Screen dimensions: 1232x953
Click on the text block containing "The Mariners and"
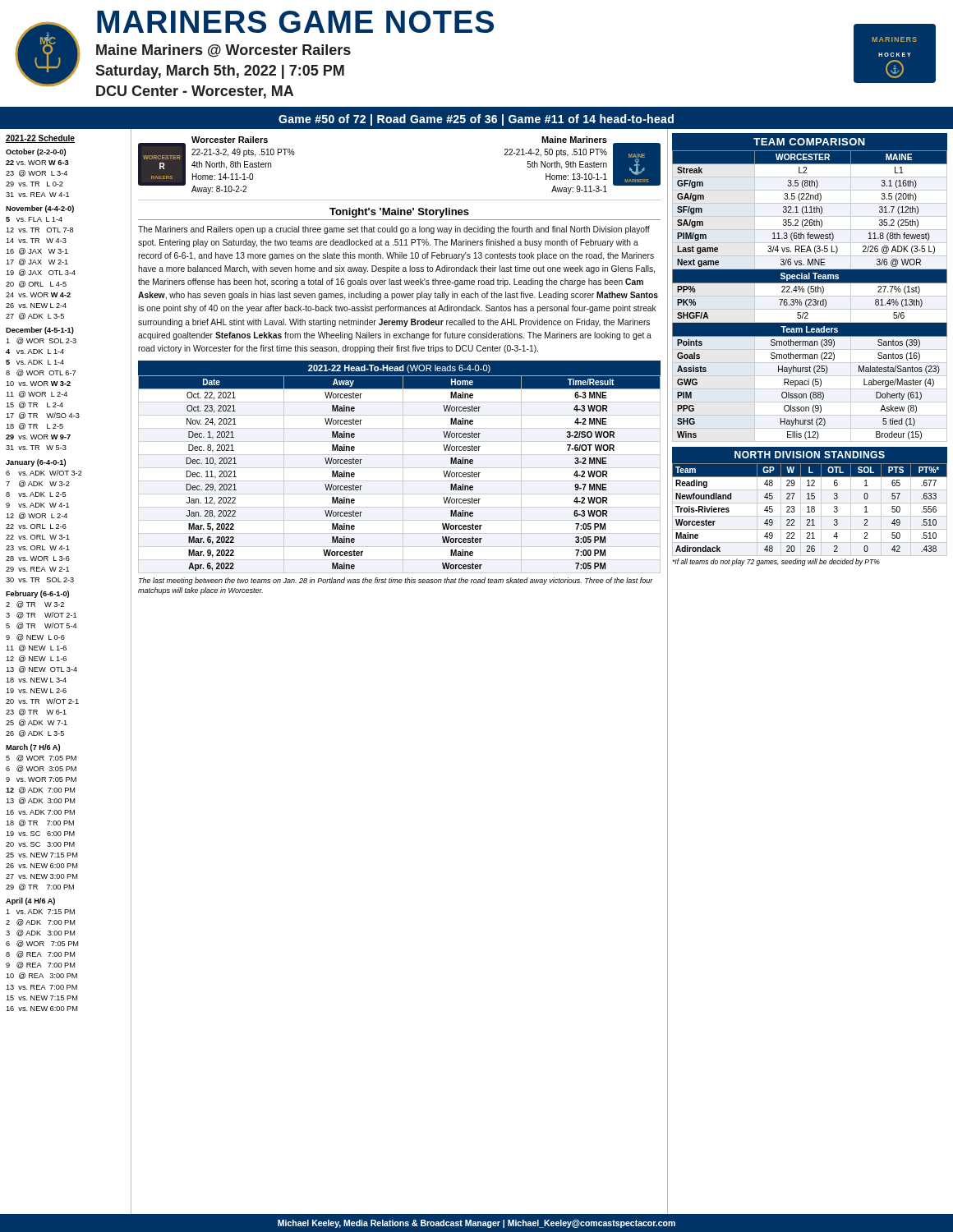click(x=398, y=289)
